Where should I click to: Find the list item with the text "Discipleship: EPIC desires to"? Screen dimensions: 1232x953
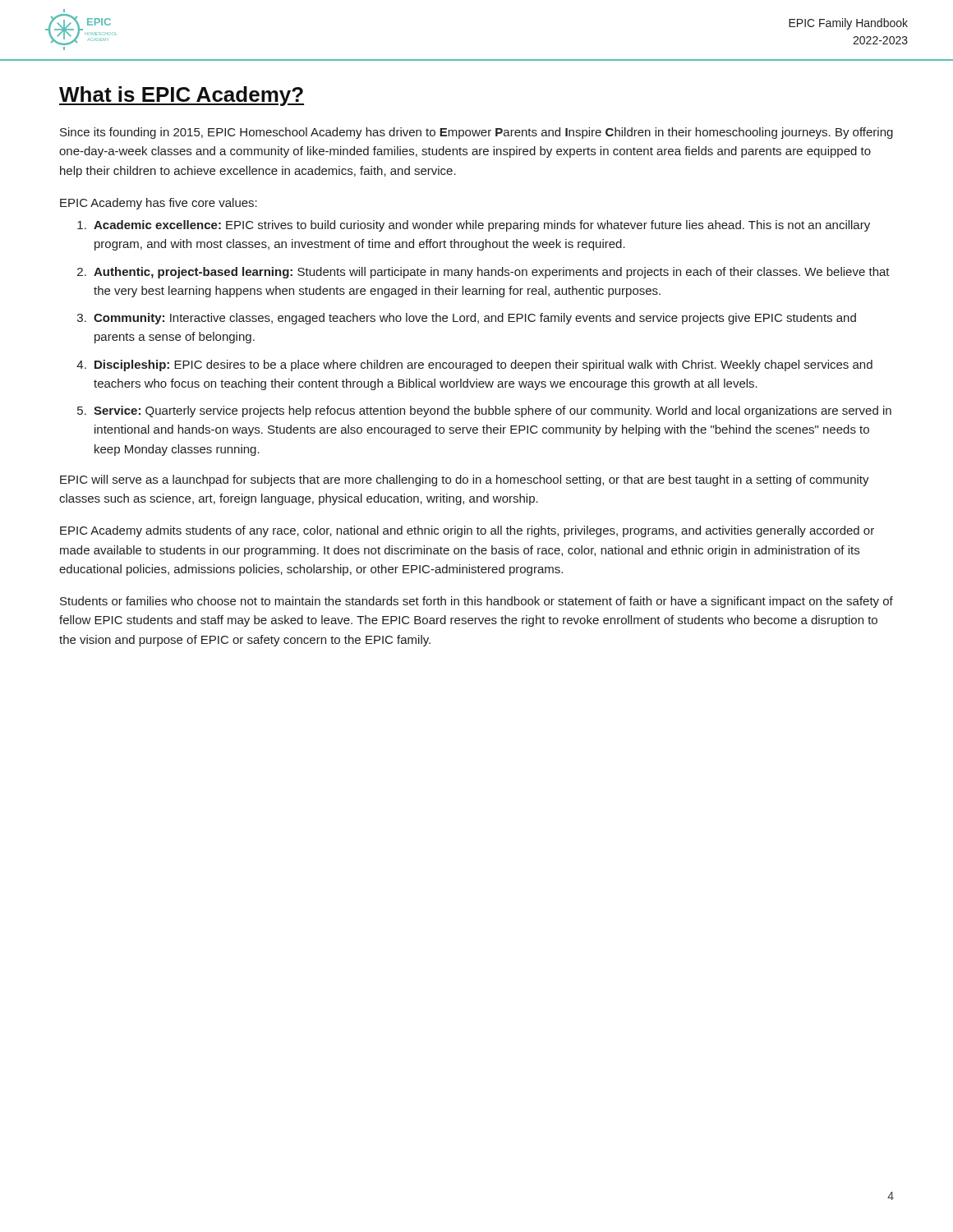[x=483, y=373]
